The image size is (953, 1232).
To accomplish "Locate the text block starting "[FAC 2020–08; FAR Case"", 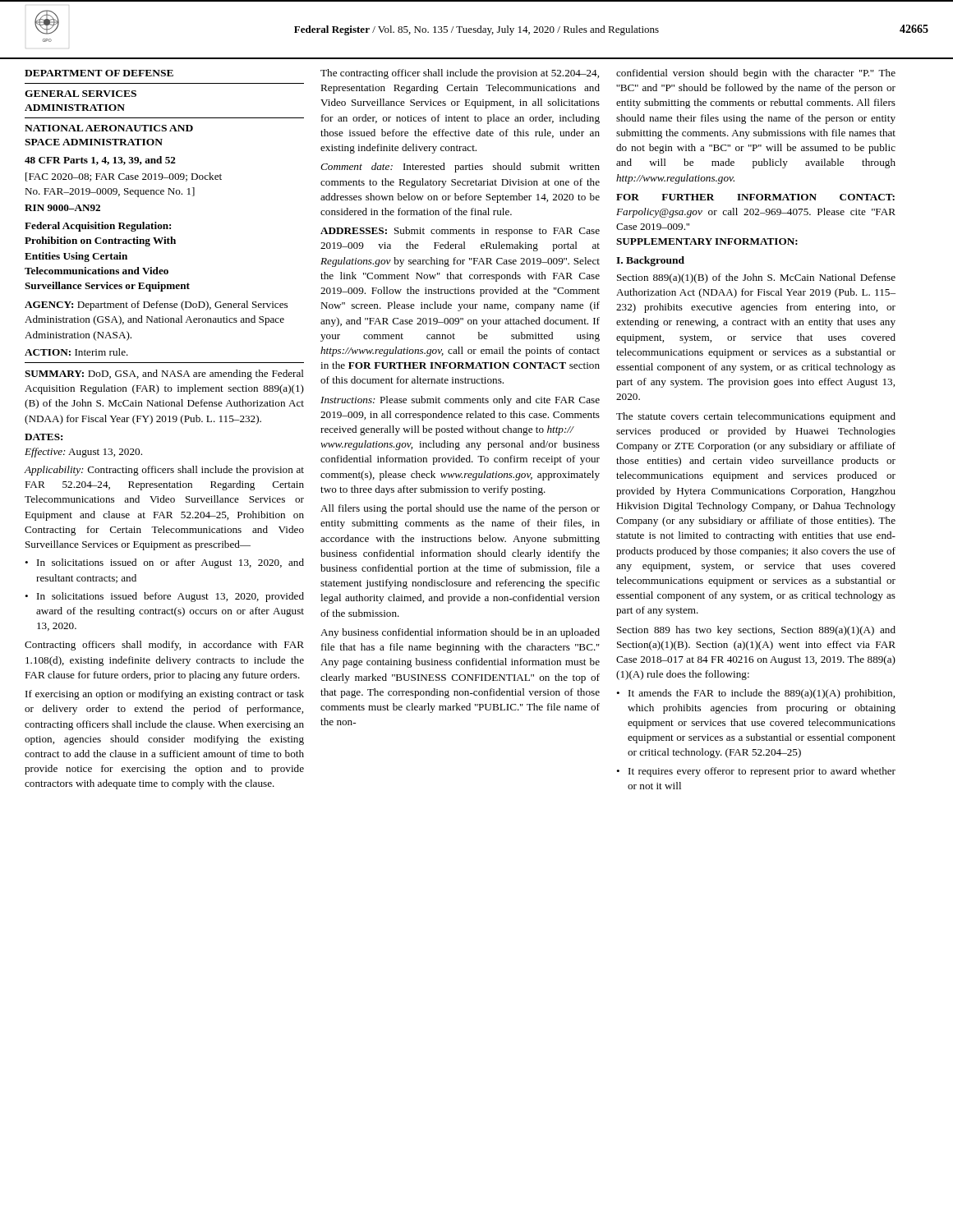I will 123,183.
